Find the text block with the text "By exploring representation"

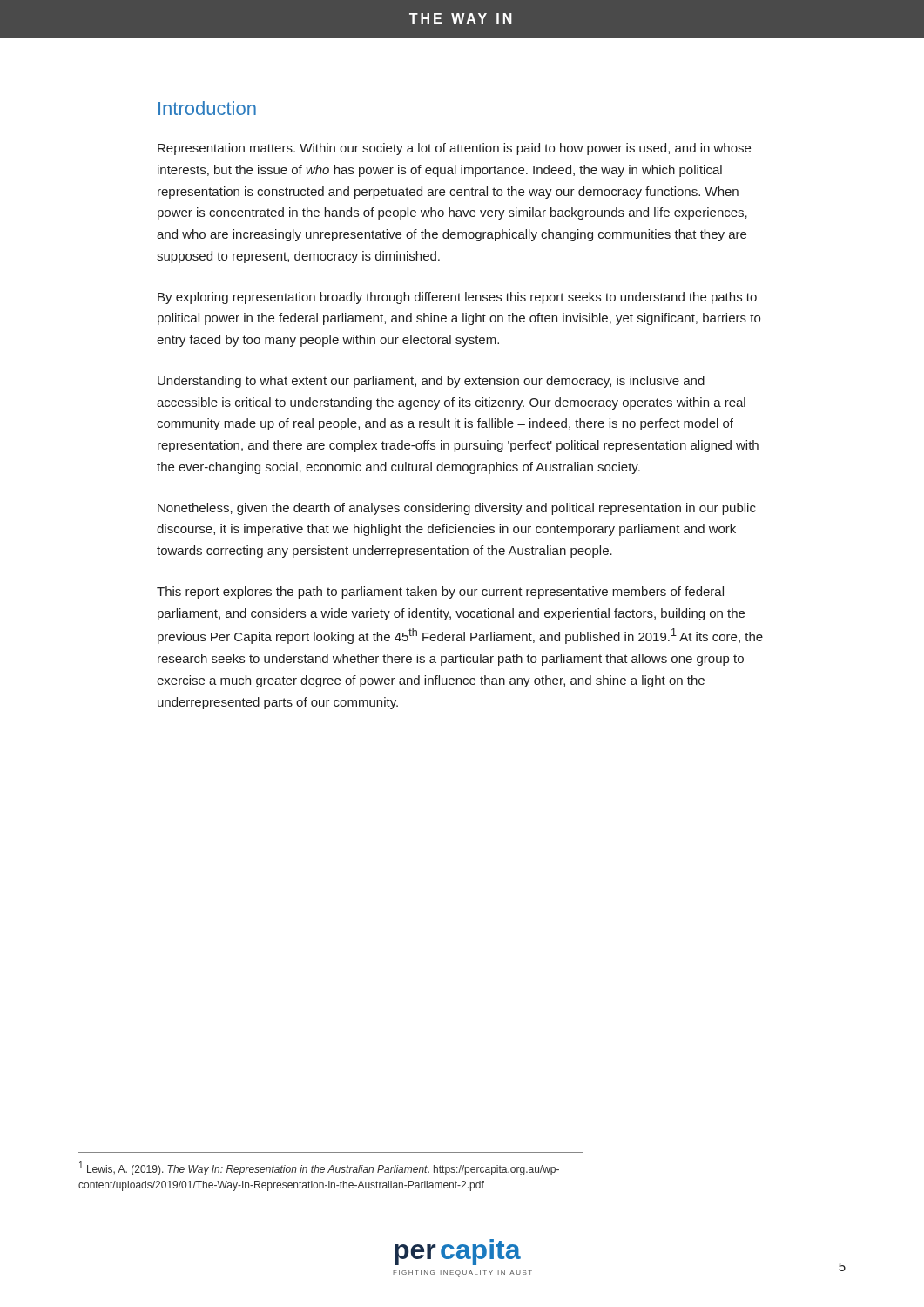(x=459, y=318)
